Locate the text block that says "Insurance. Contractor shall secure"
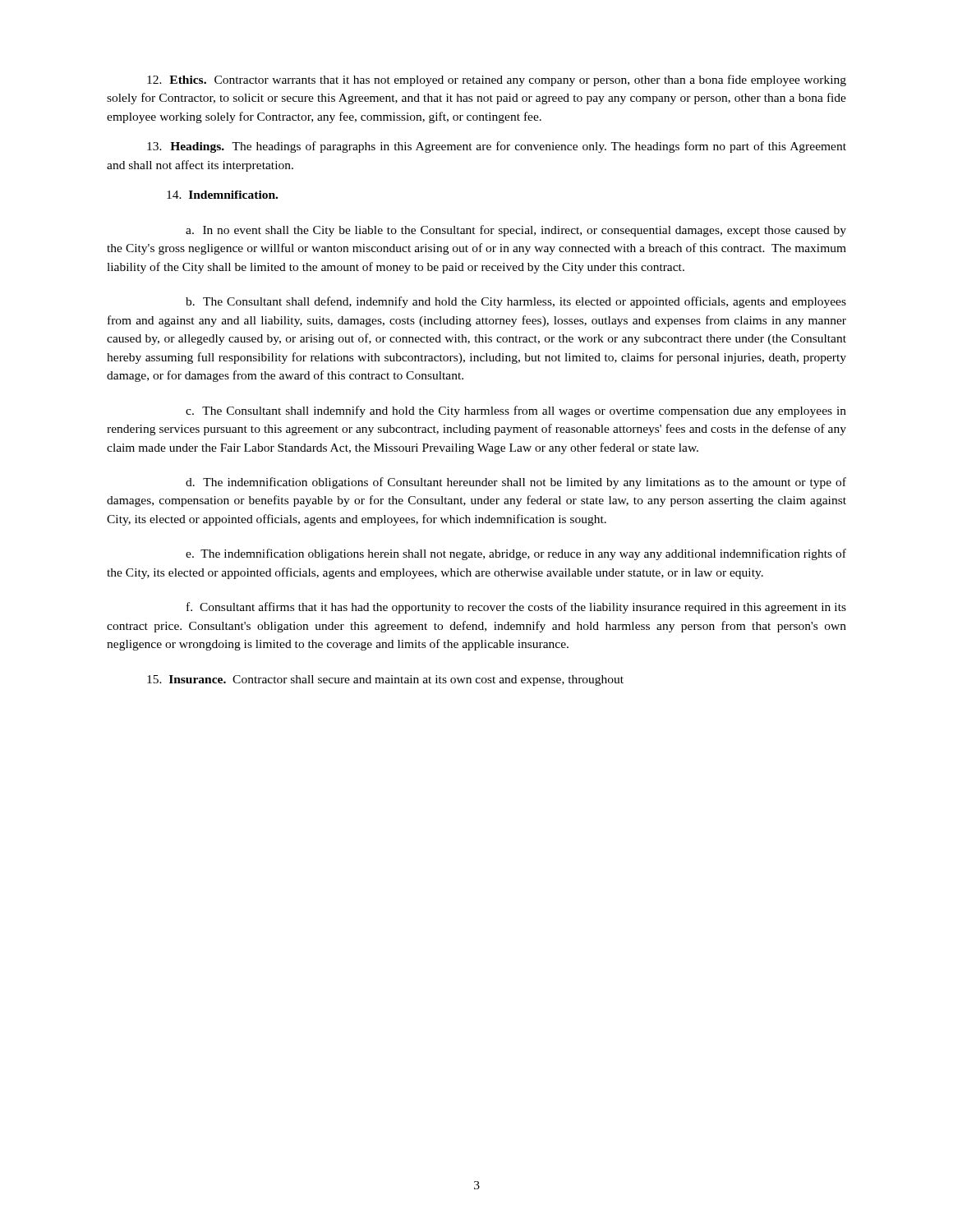This screenshot has width=953, height=1232. (385, 679)
